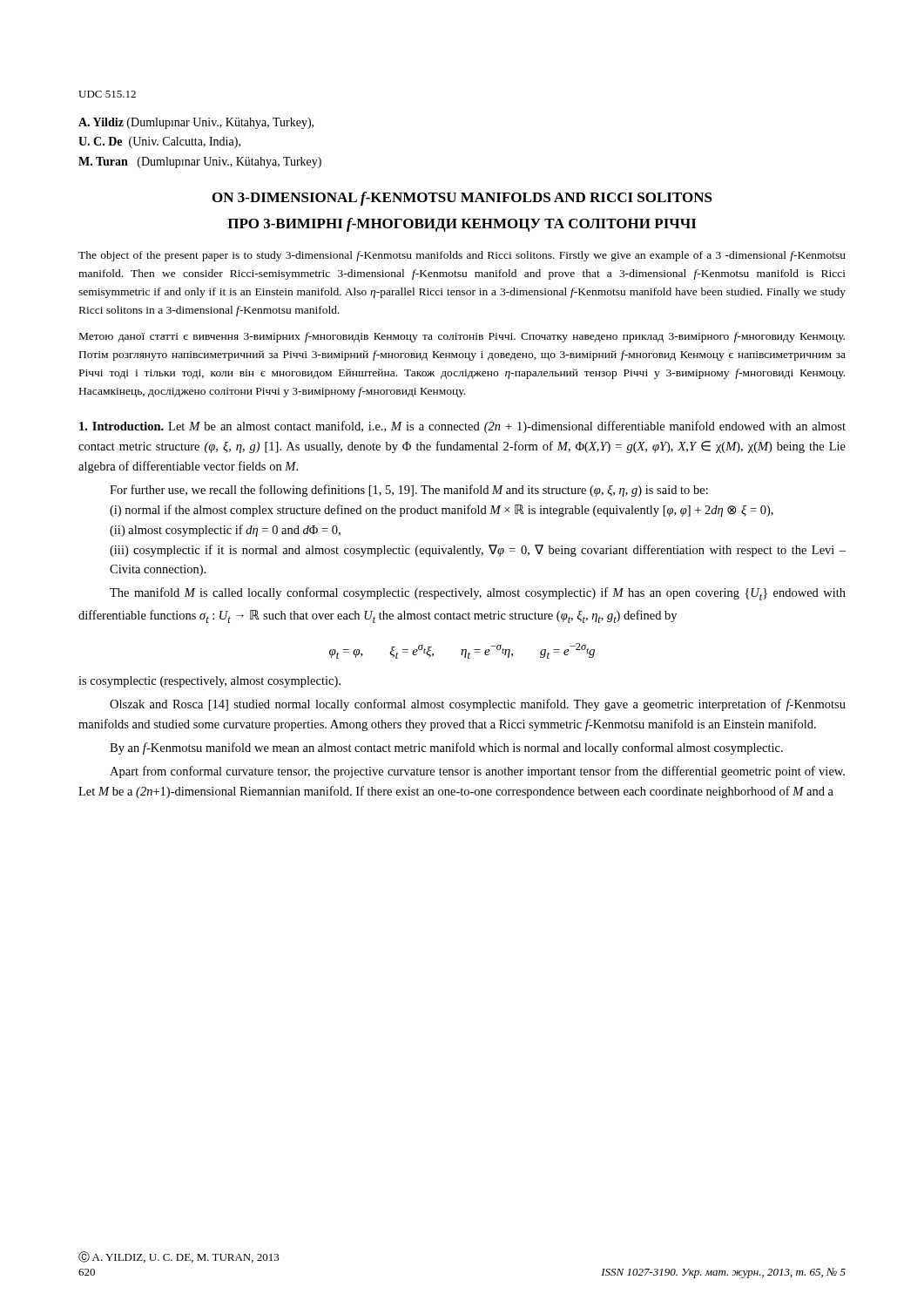Where is the passage that starts "For further use, we recall the following definitions"?
Screen dimensions: 1307x924
tap(409, 490)
